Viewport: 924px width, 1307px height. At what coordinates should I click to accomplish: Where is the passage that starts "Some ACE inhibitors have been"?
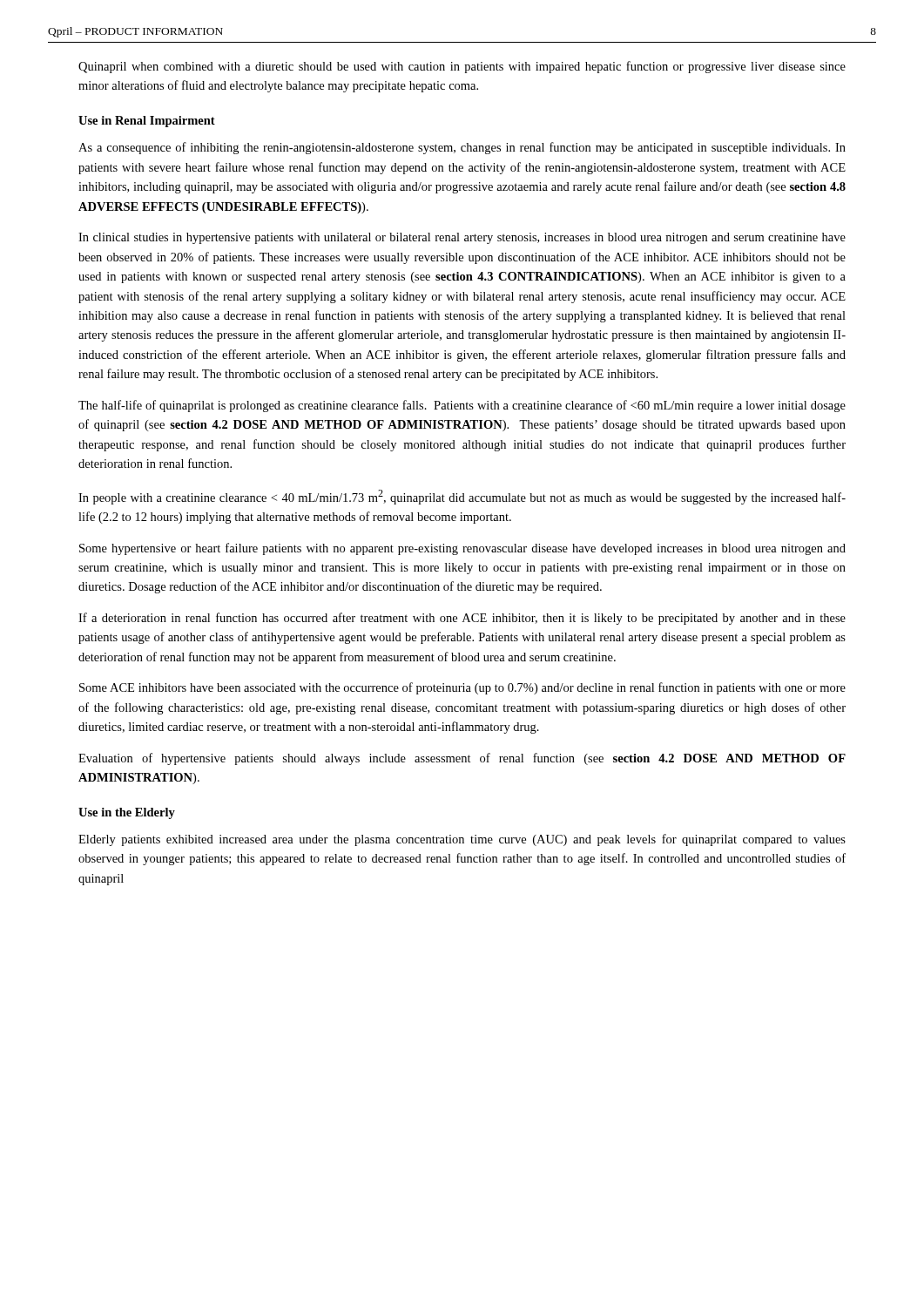(x=462, y=707)
